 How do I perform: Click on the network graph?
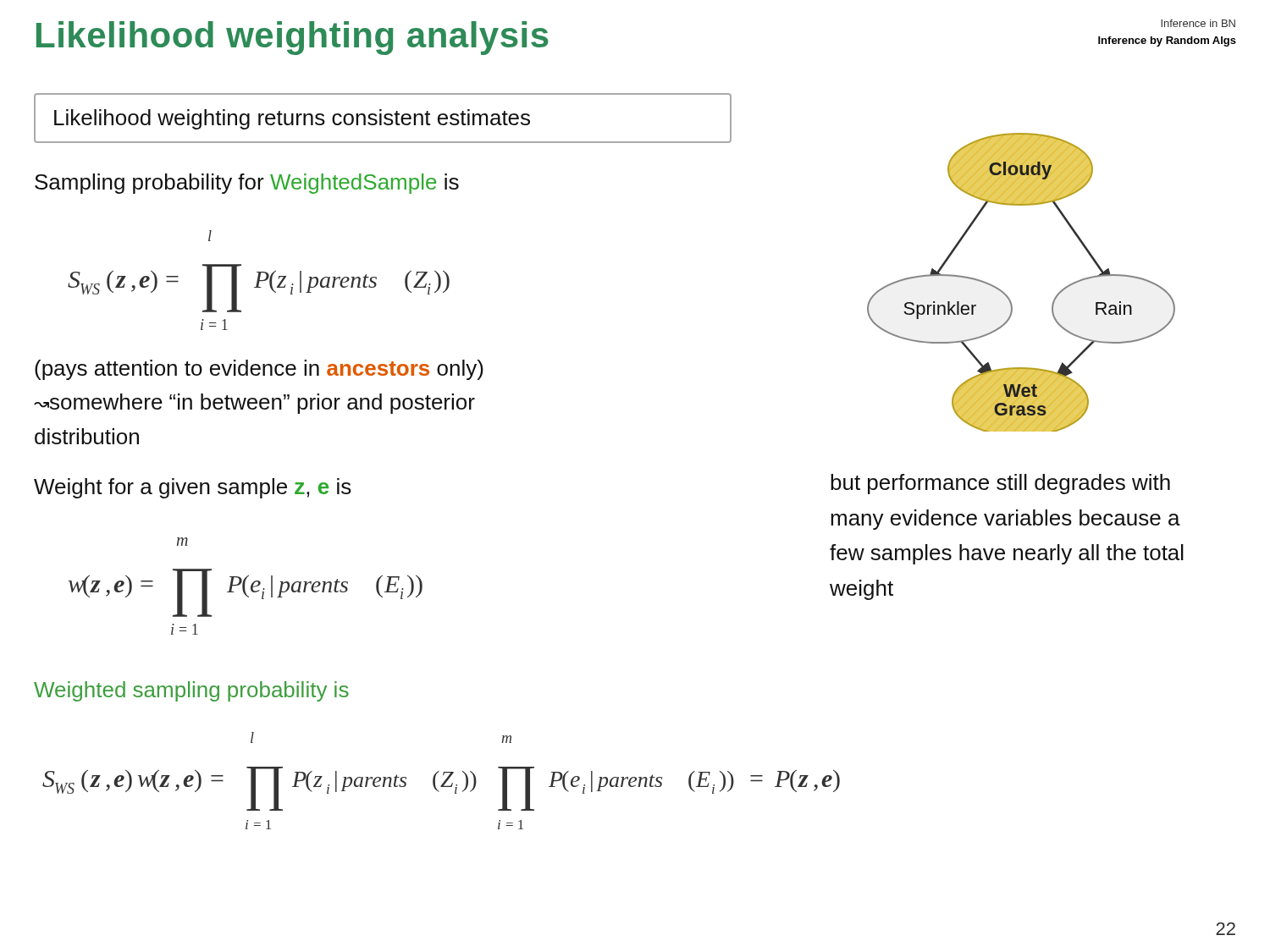click(1020, 271)
